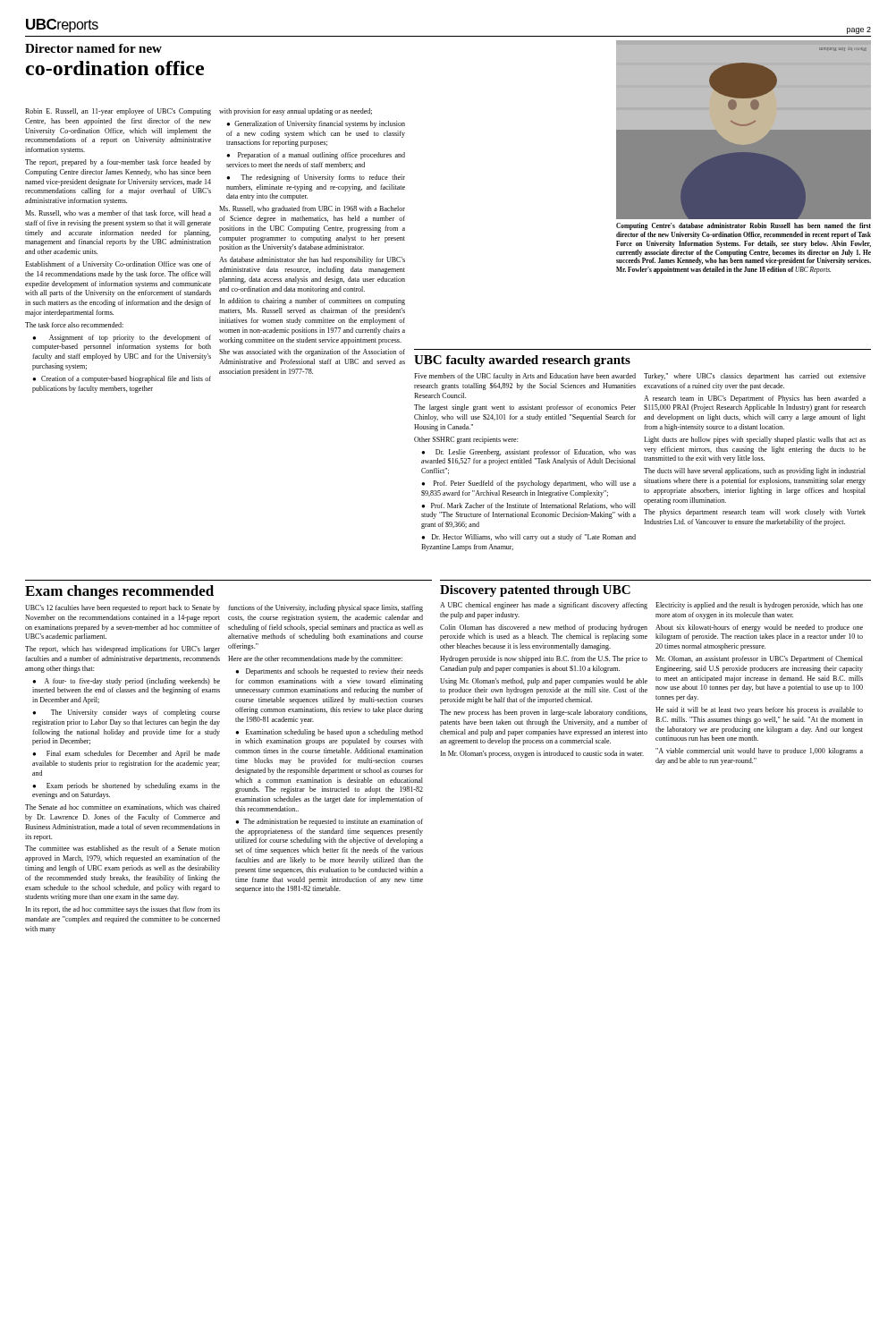Screen dimensions: 1342x896
Task: Click on the block starting "● Preparation of a manual outlining"
Action: click(x=316, y=160)
